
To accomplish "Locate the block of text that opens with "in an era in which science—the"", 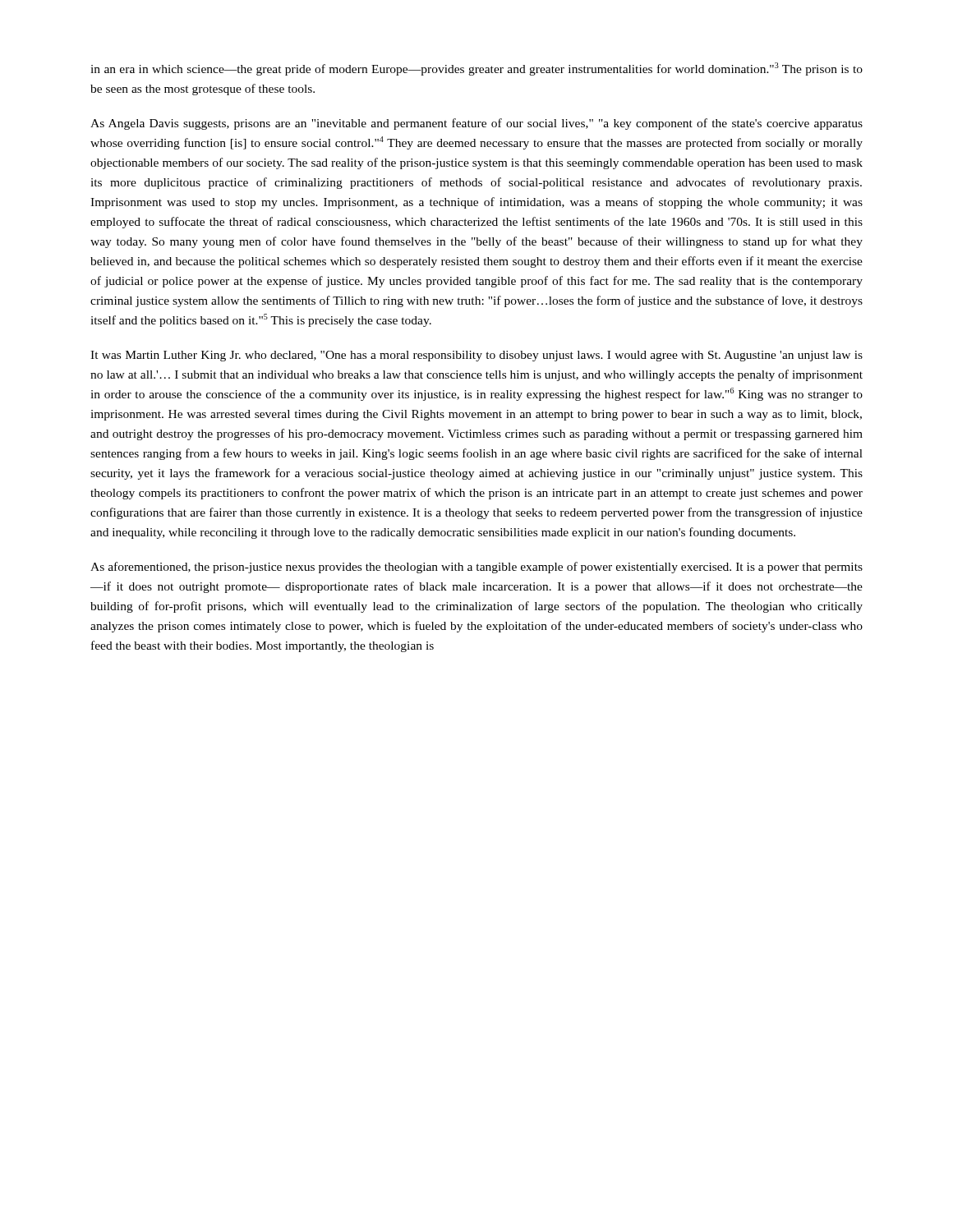I will pos(476,78).
